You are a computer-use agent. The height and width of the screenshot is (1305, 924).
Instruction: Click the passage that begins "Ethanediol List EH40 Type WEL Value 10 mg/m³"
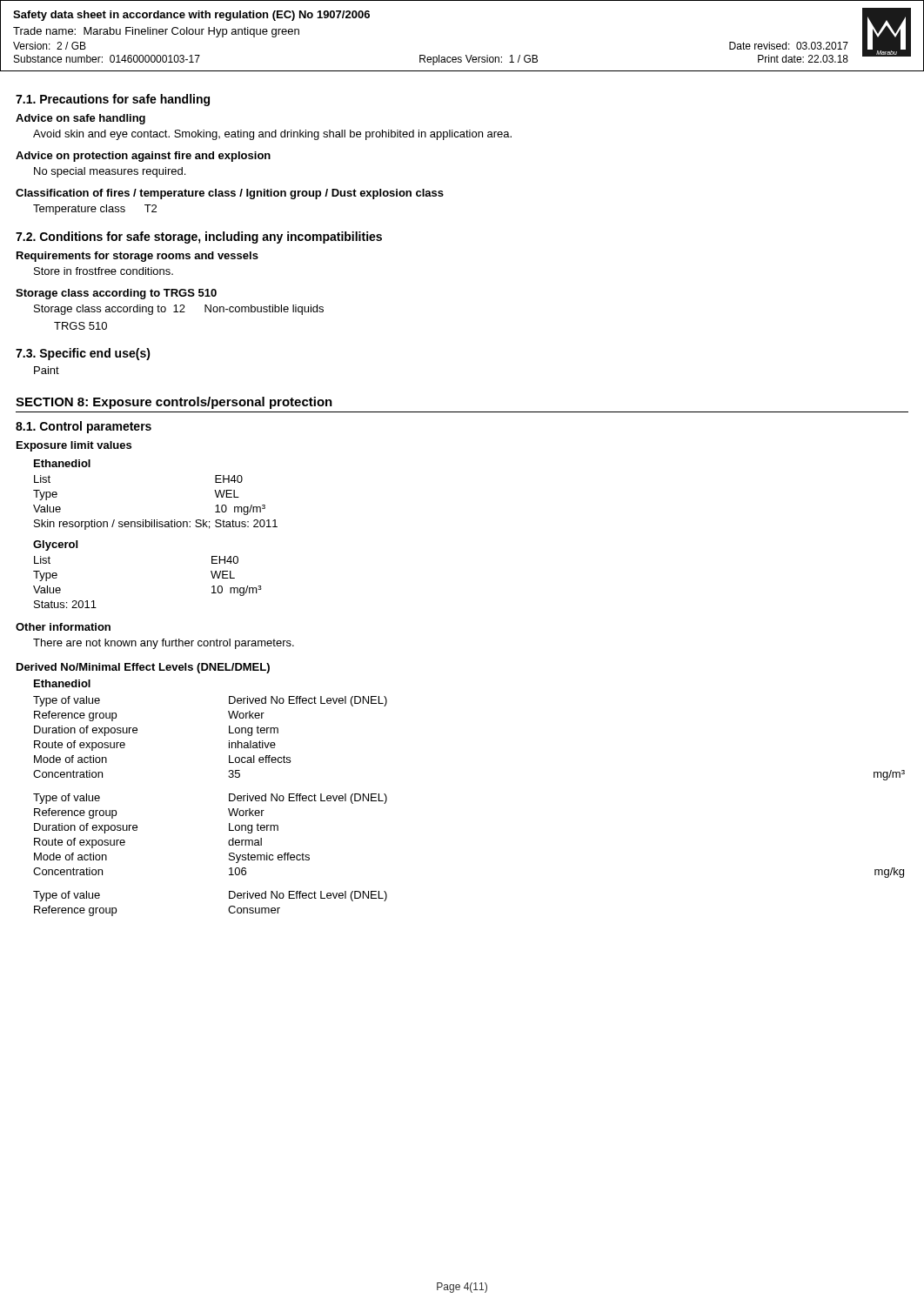[x=62, y=463]
